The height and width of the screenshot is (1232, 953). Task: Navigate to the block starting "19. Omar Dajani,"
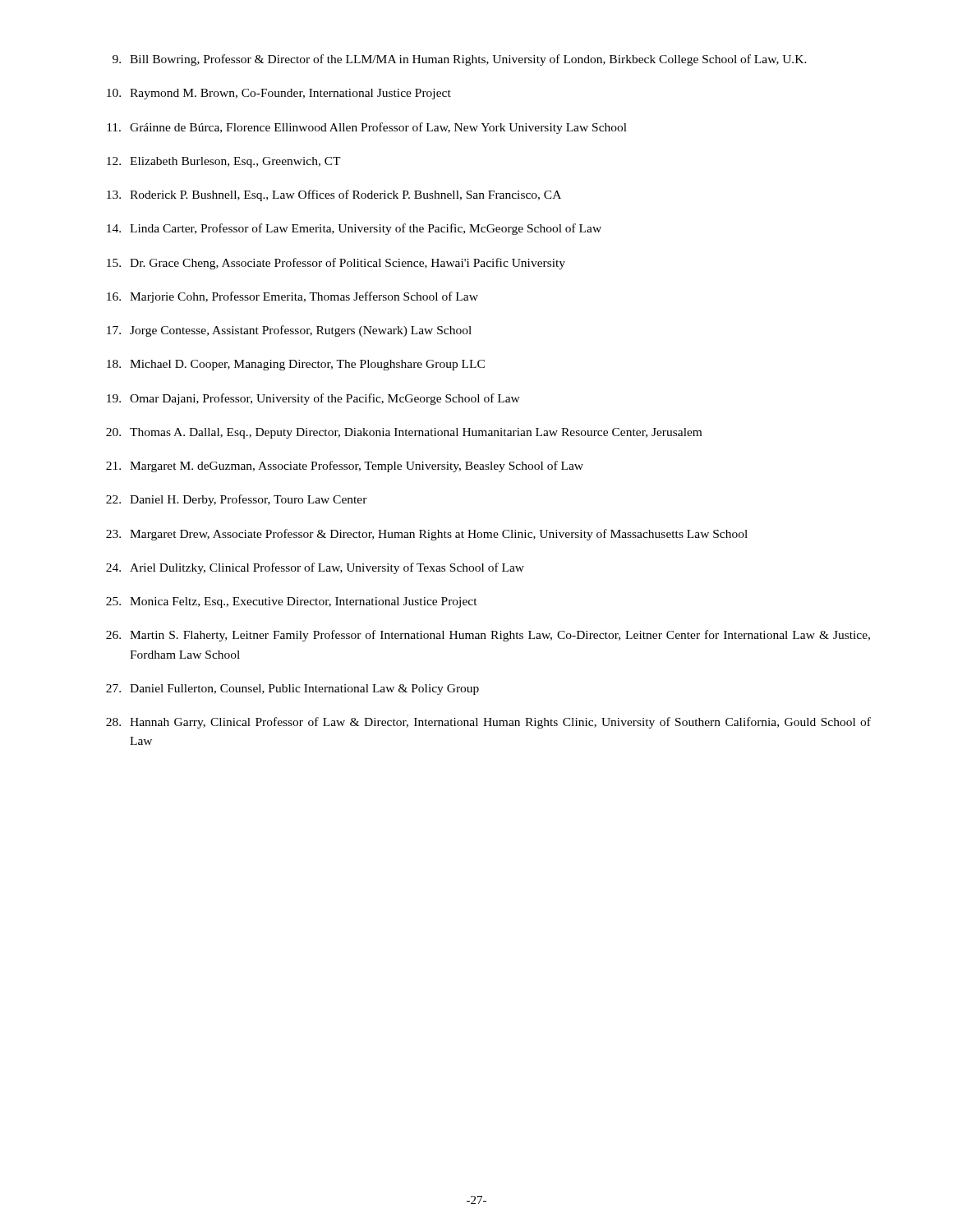coord(476,398)
